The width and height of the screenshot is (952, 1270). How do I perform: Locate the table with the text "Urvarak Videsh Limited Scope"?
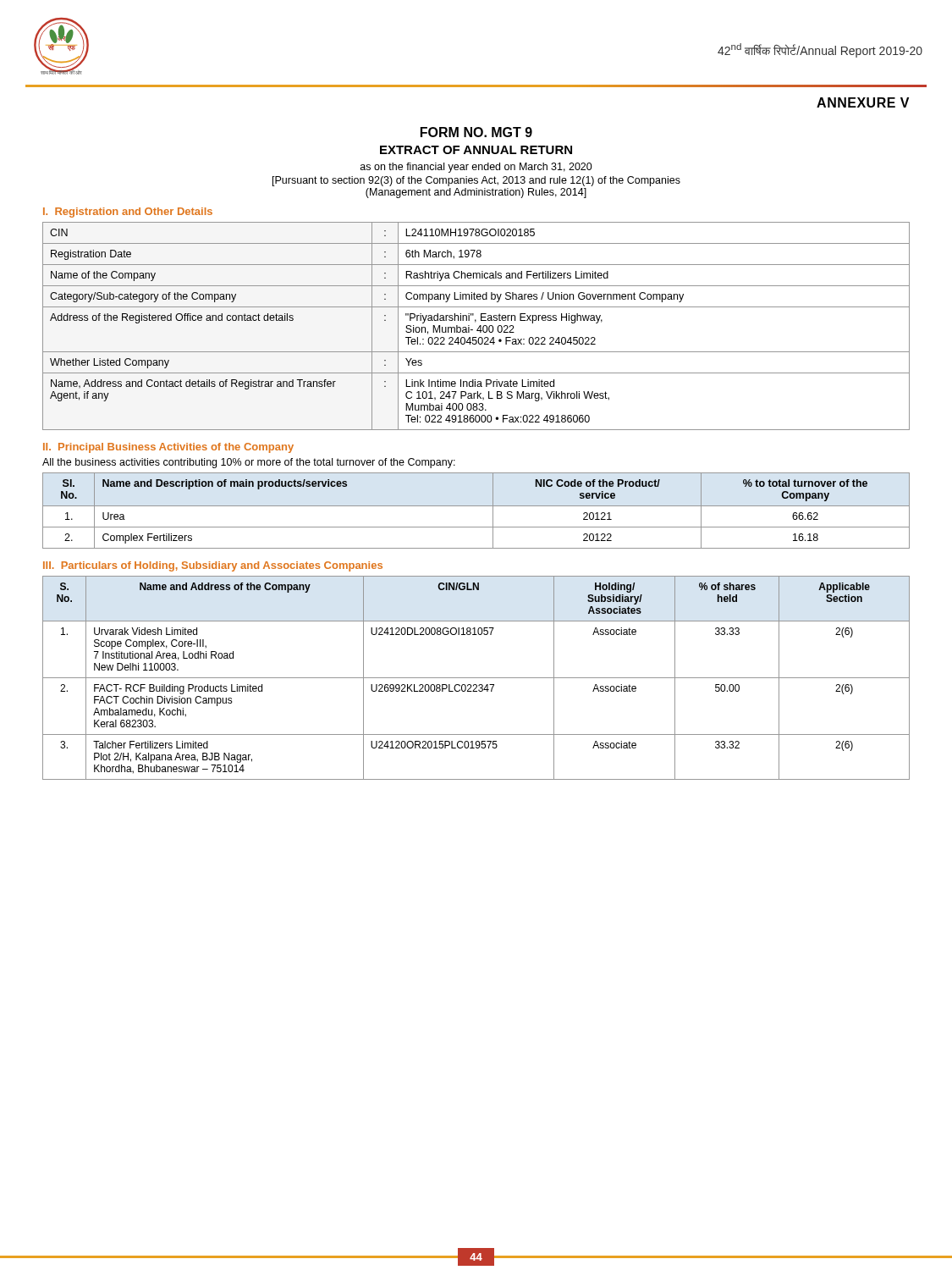click(476, 678)
